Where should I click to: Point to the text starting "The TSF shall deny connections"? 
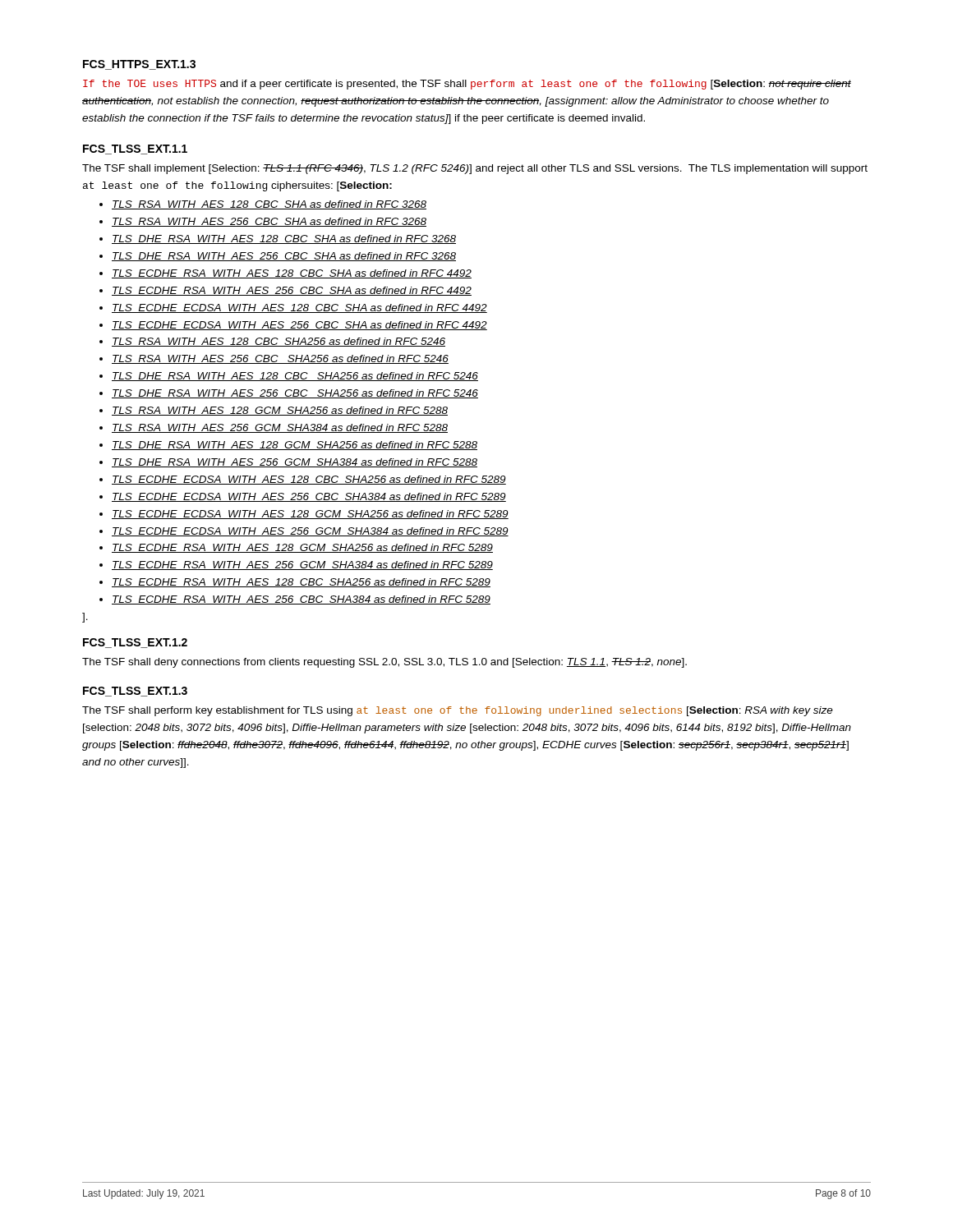(385, 662)
